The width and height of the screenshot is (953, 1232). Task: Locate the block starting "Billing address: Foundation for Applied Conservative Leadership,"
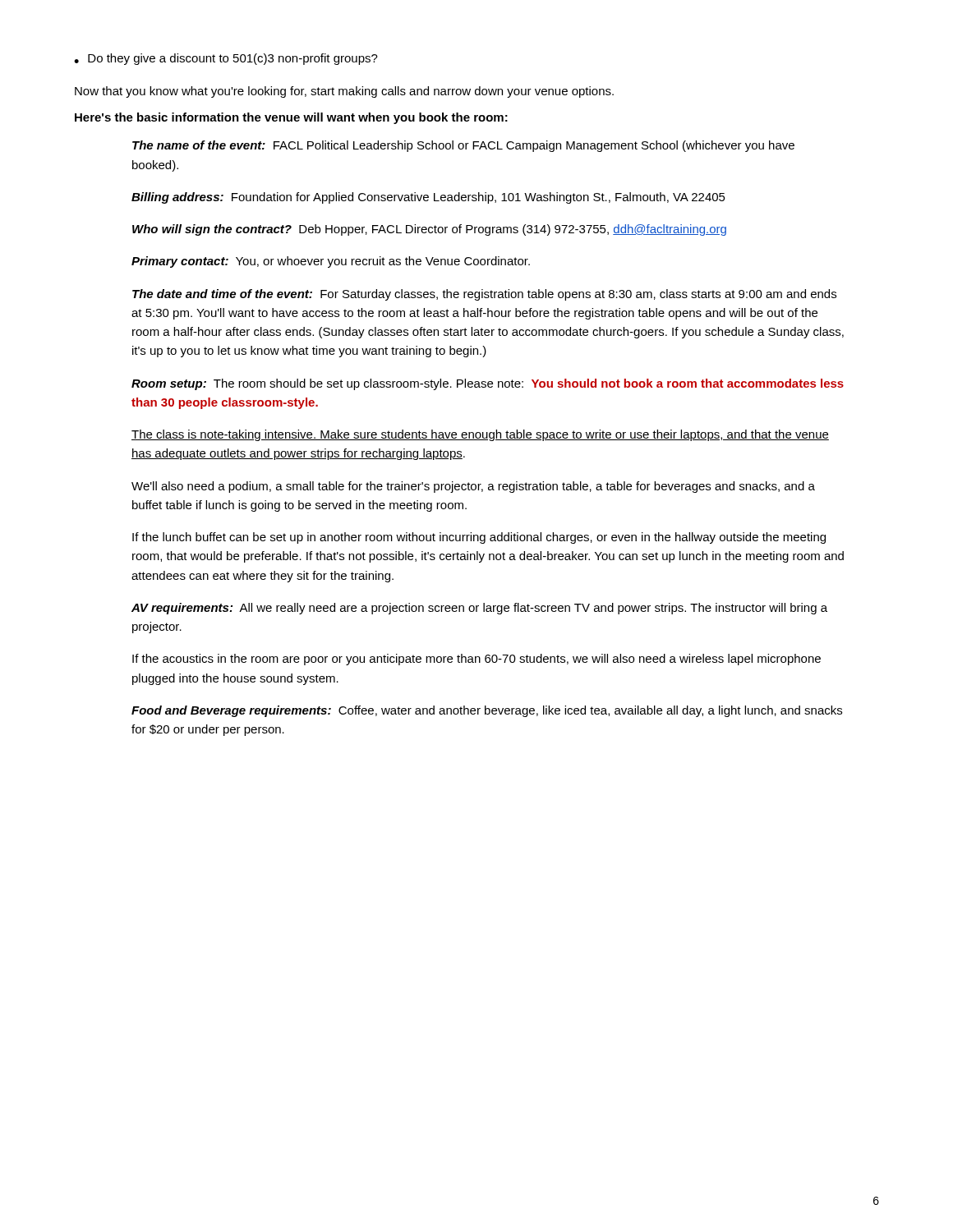[489, 197]
